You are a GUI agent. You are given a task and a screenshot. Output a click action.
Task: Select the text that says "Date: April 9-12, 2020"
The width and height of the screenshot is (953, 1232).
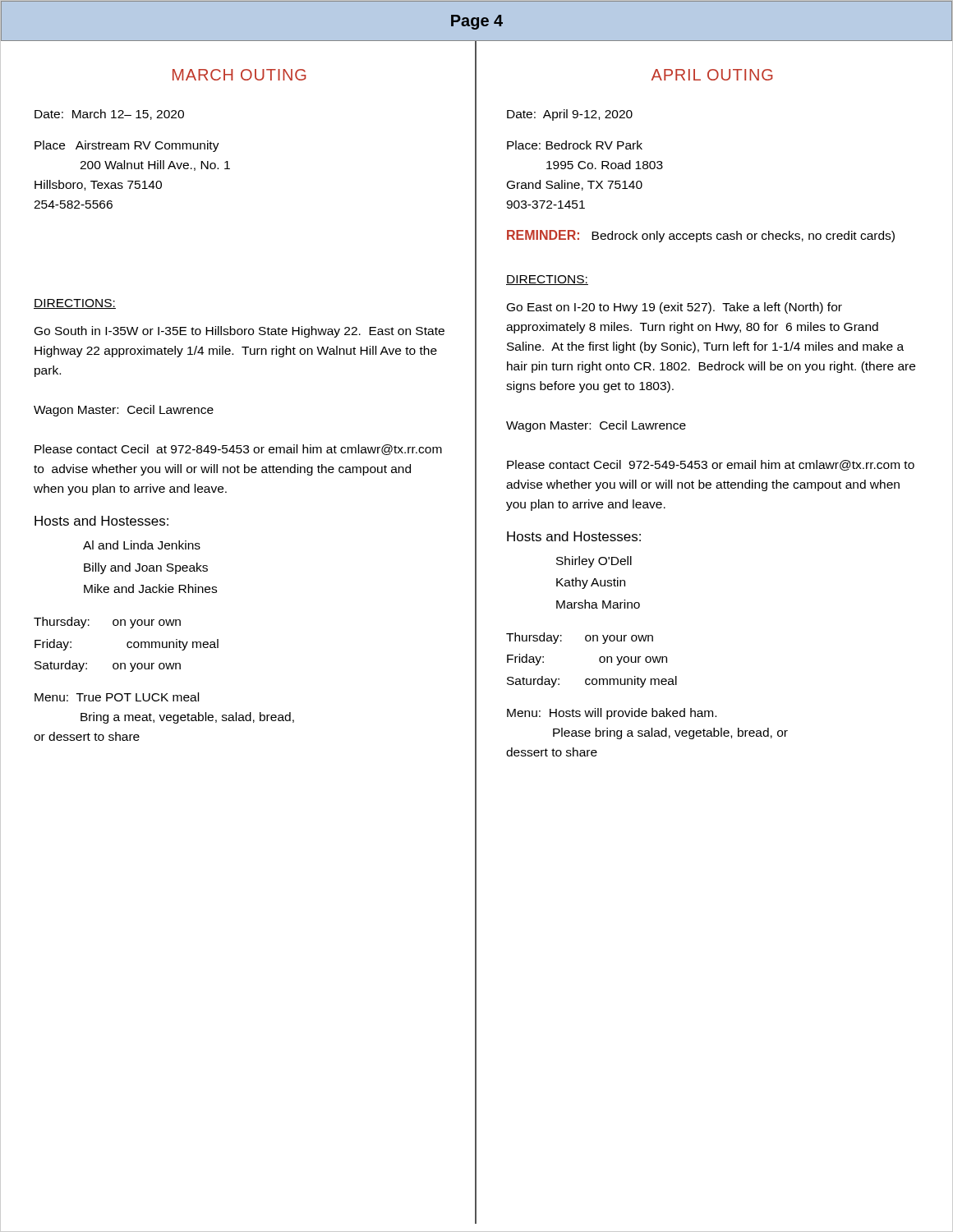click(x=569, y=114)
